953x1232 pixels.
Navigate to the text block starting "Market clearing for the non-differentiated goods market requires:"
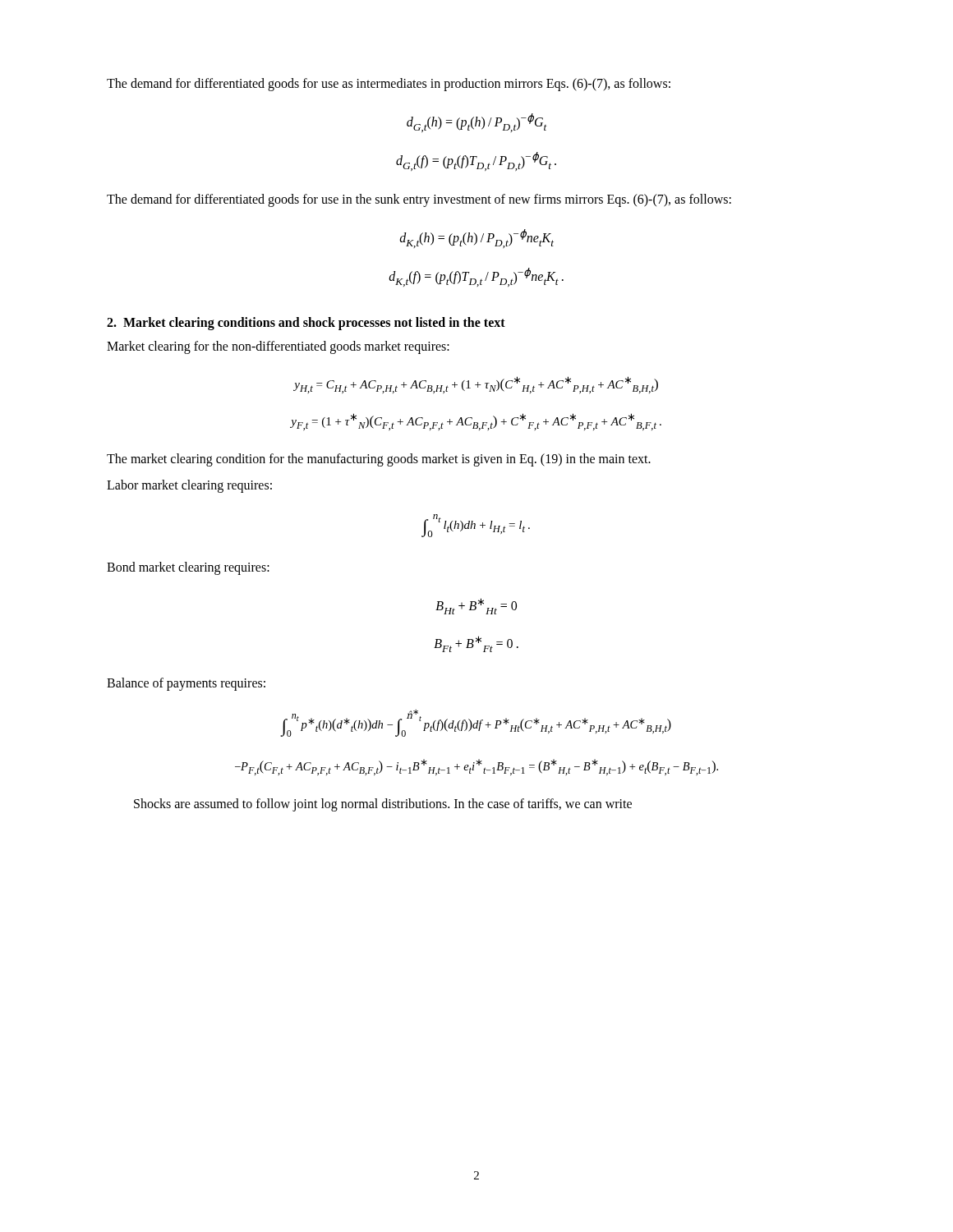278,347
